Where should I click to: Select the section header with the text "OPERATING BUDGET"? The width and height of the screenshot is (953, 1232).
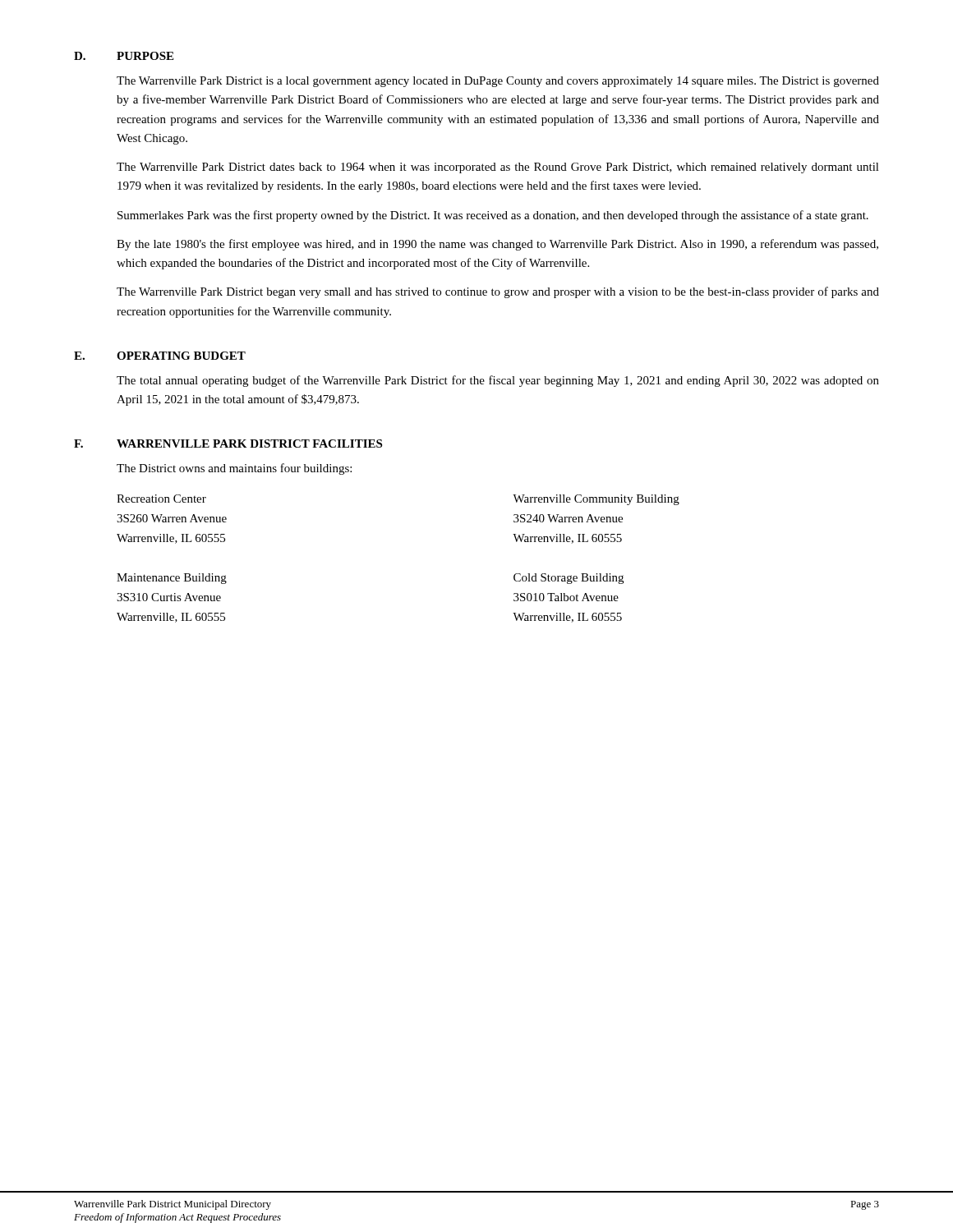click(181, 355)
